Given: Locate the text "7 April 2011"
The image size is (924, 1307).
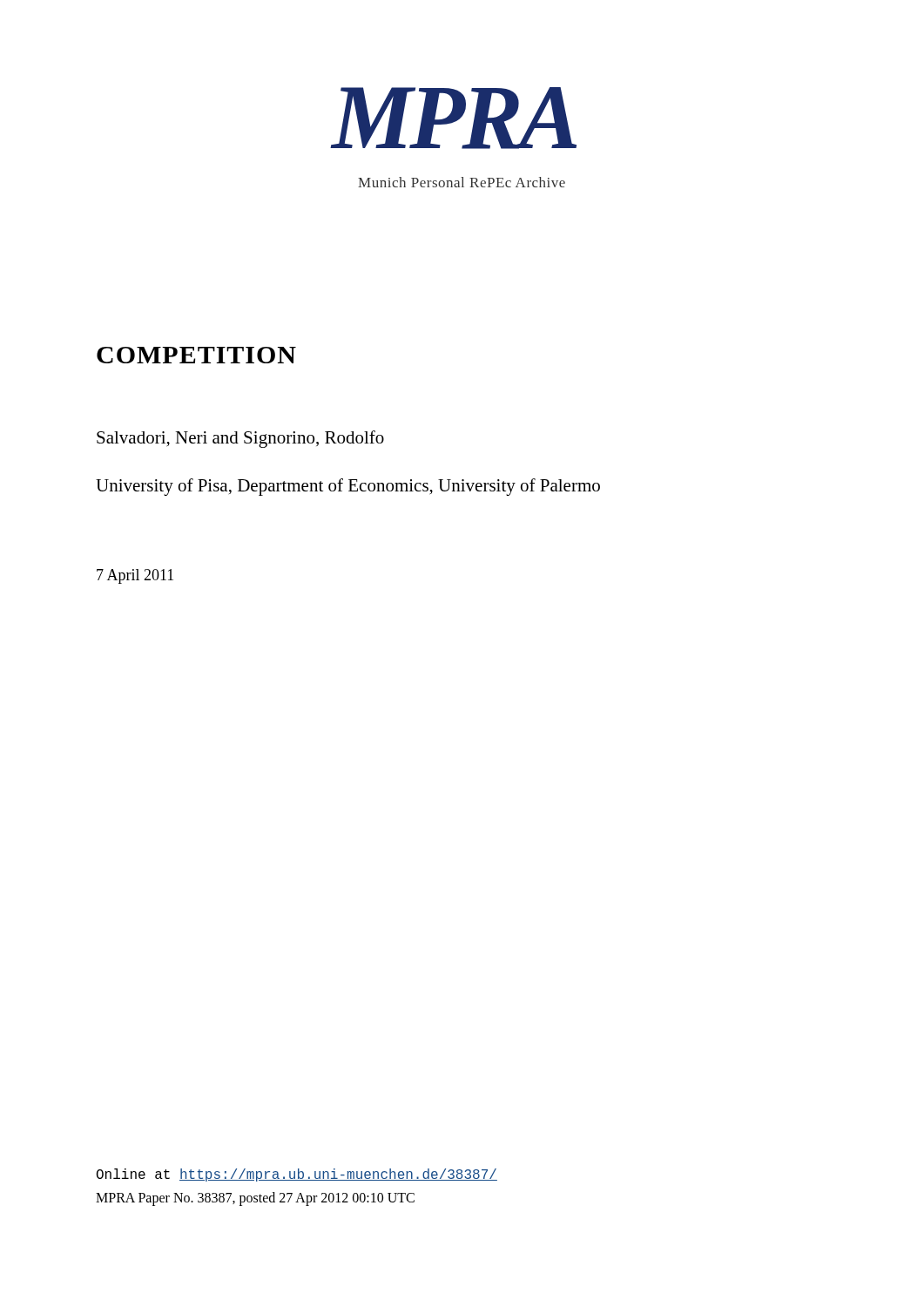Looking at the screenshot, I should pos(135,575).
